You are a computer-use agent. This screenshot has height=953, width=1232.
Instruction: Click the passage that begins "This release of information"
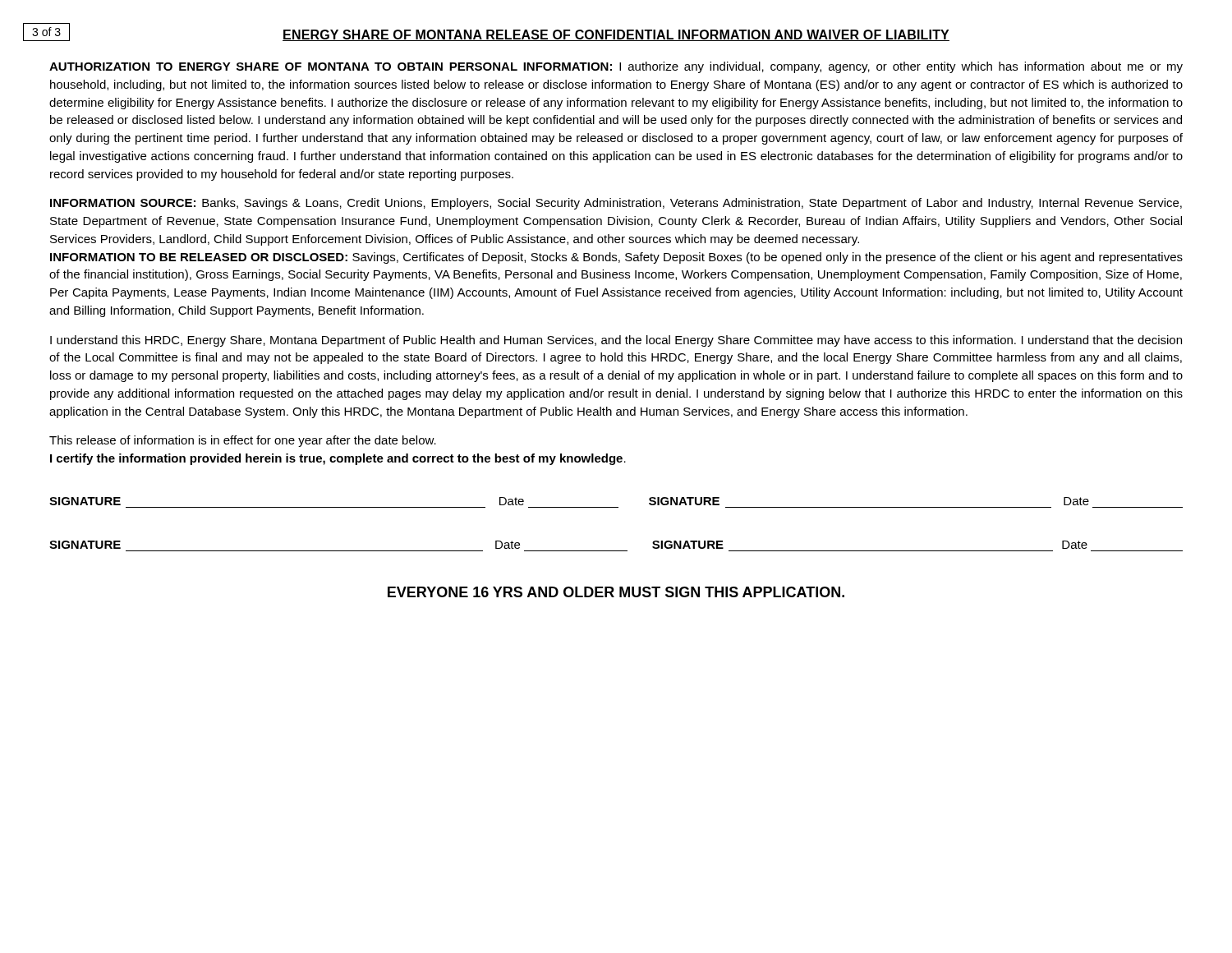(338, 449)
